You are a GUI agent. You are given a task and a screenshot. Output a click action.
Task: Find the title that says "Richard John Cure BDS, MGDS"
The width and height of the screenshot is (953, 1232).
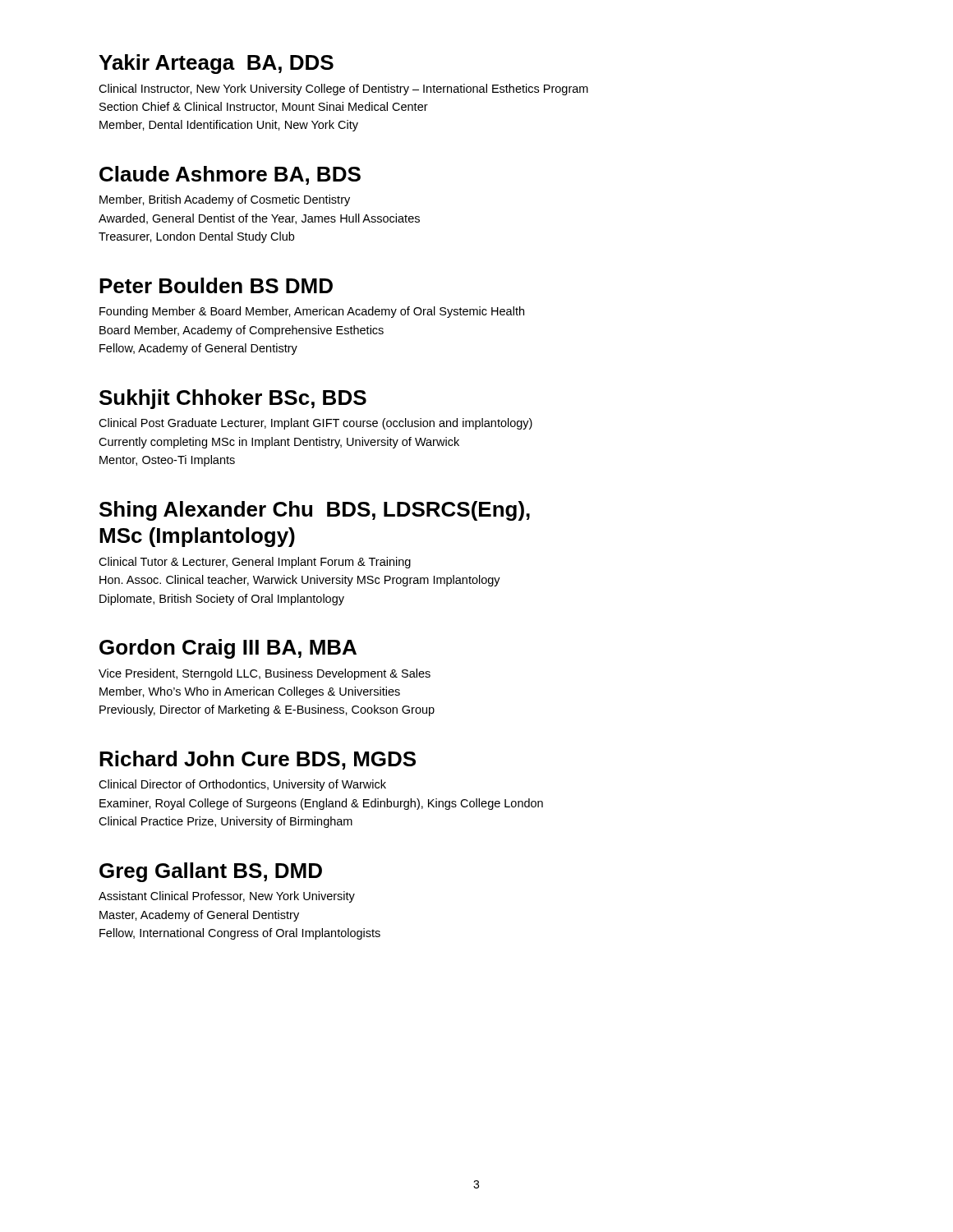click(258, 759)
